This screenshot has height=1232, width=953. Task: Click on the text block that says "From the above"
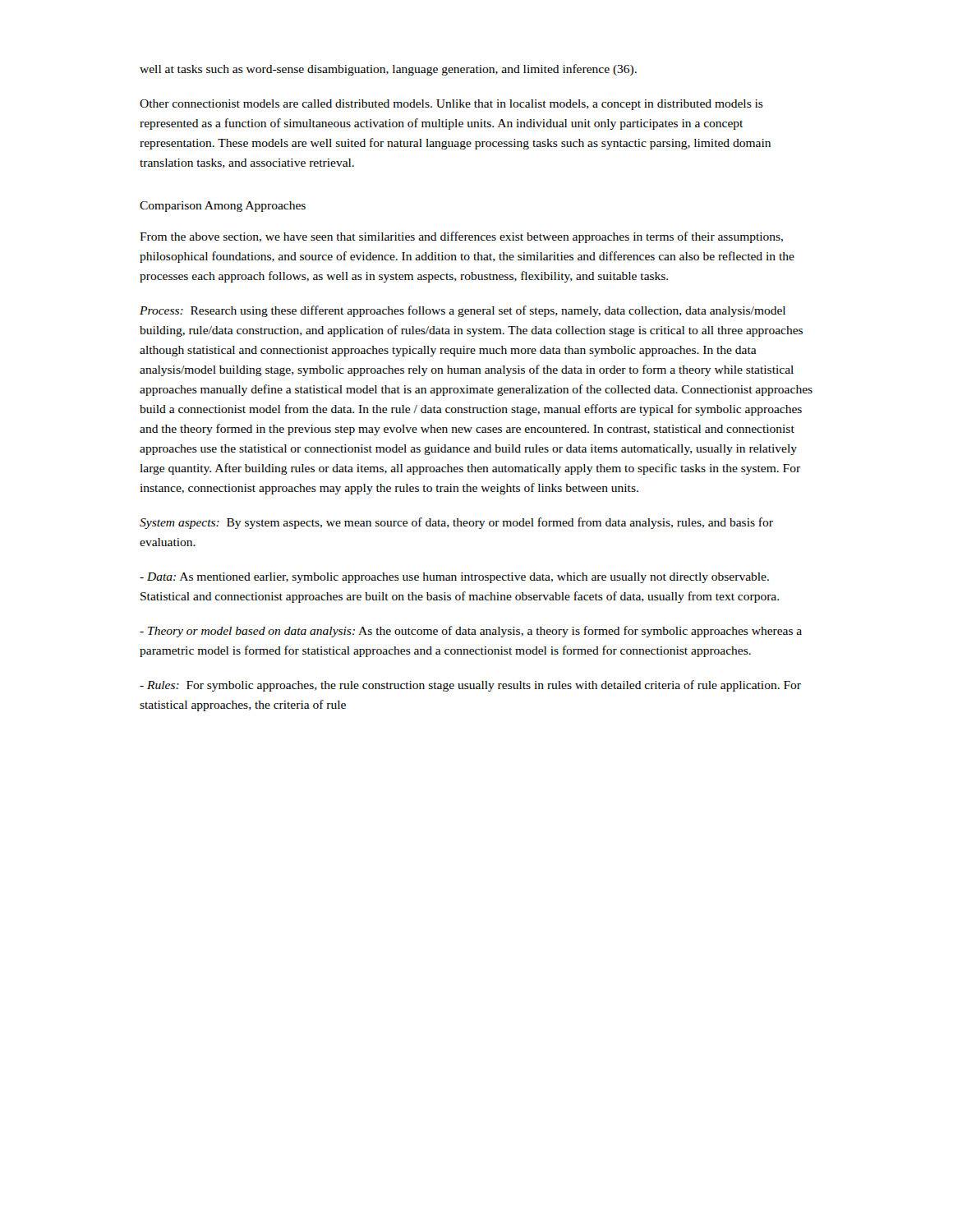tap(467, 256)
